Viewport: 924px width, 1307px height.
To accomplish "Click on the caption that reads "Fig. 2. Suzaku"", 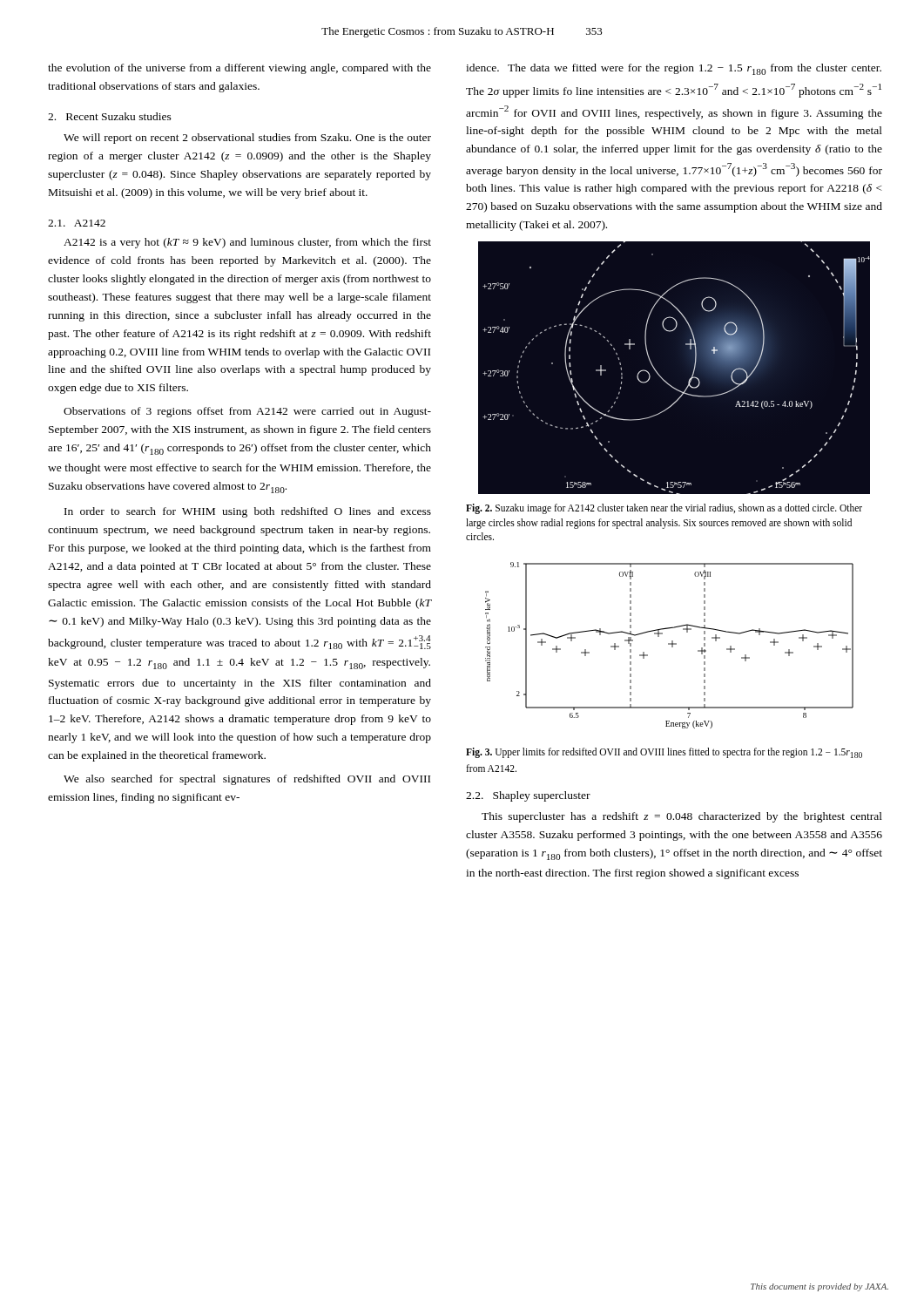I will tap(664, 523).
